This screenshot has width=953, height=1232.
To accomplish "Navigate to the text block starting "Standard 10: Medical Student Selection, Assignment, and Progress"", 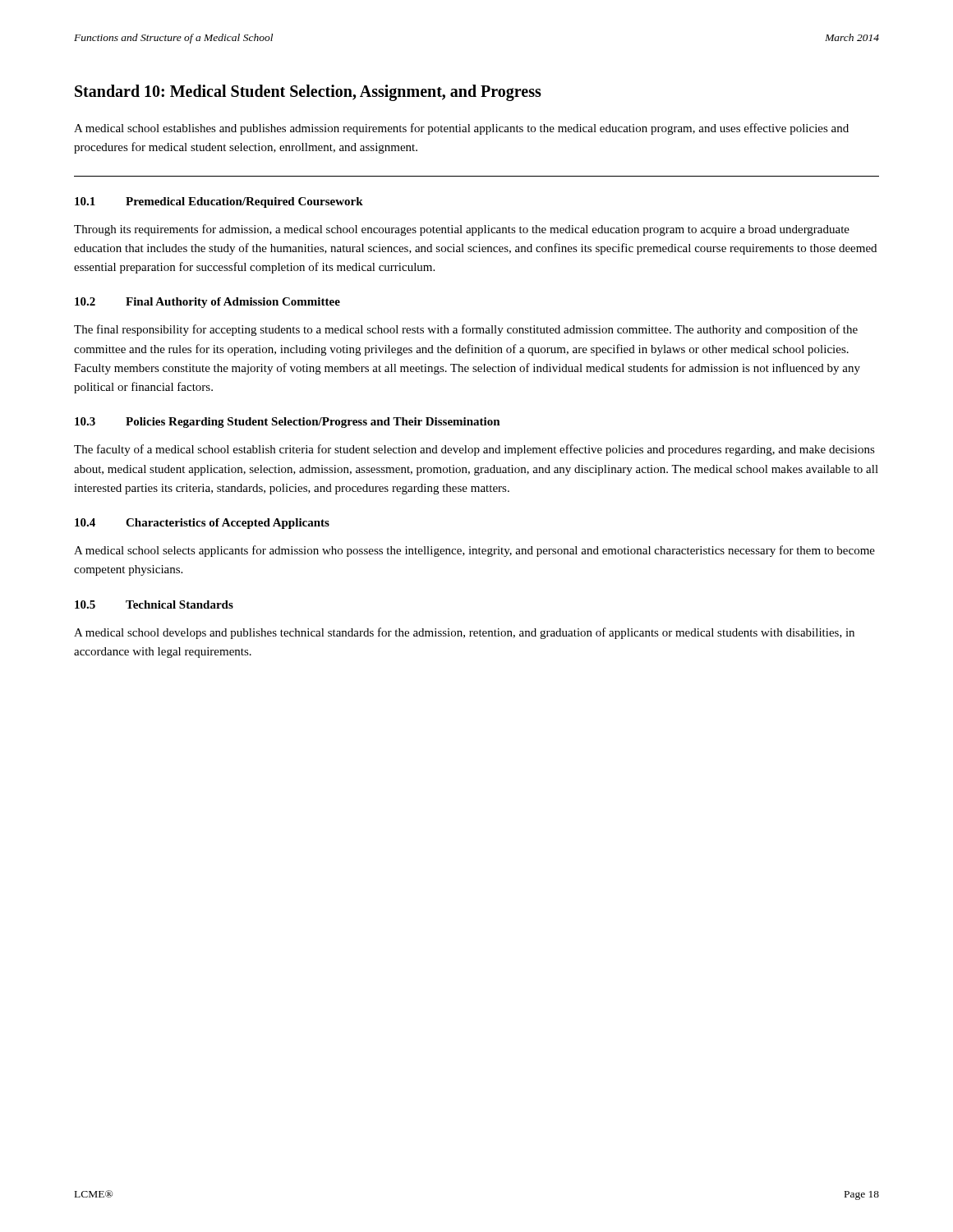I will (x=308, y=91).
